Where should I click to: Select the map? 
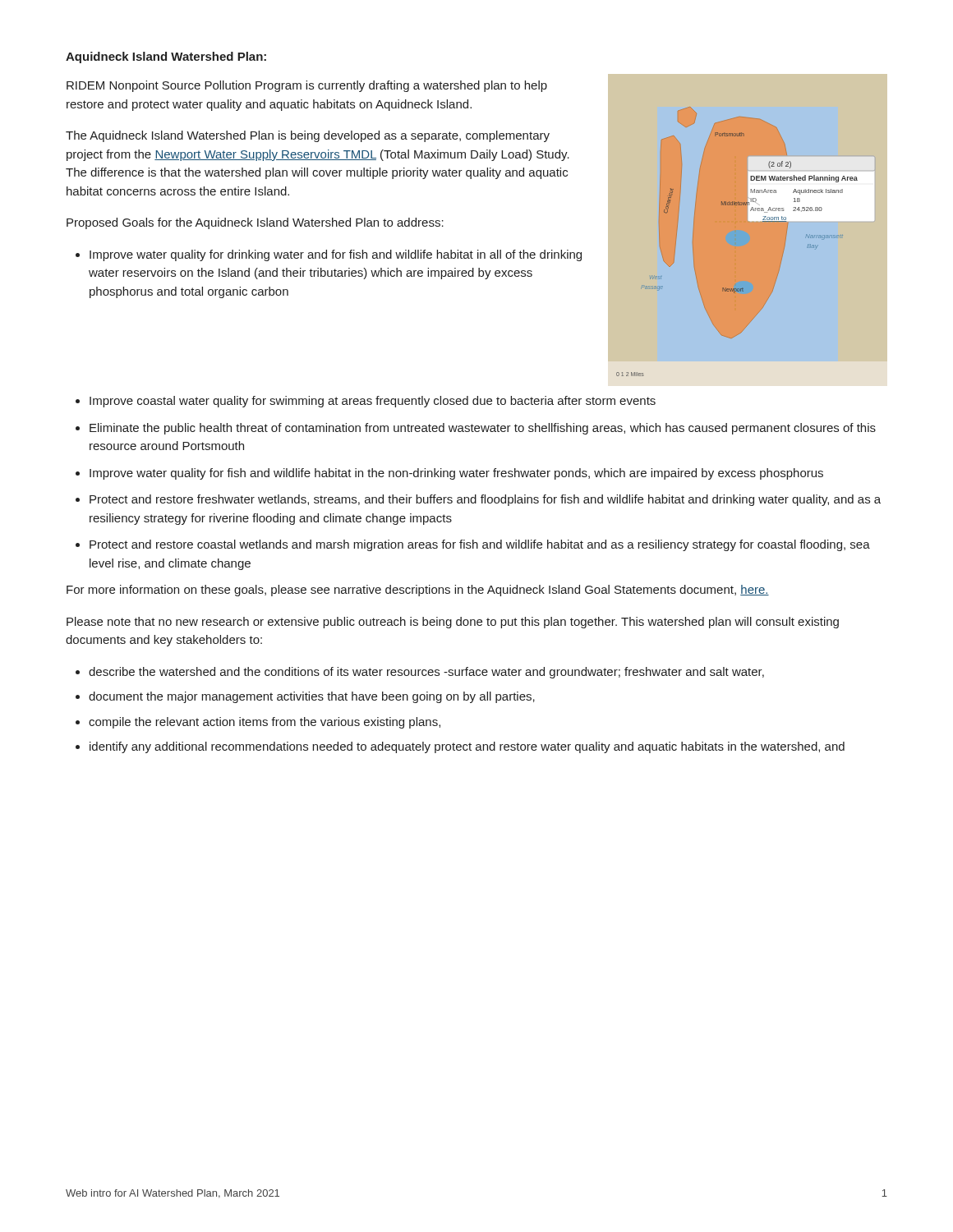(748, 231)
